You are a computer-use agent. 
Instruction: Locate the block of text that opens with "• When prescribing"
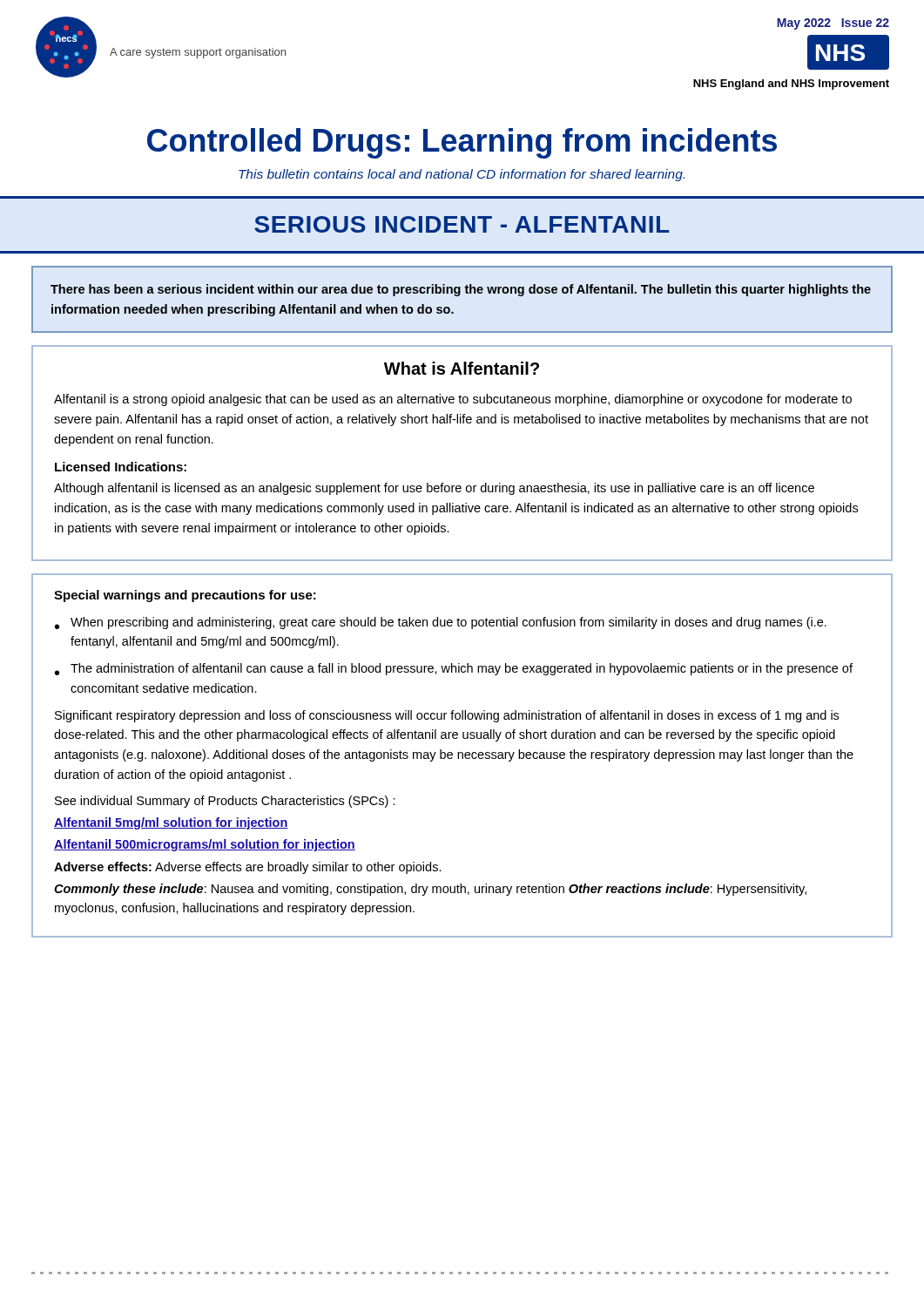[462, 632]
